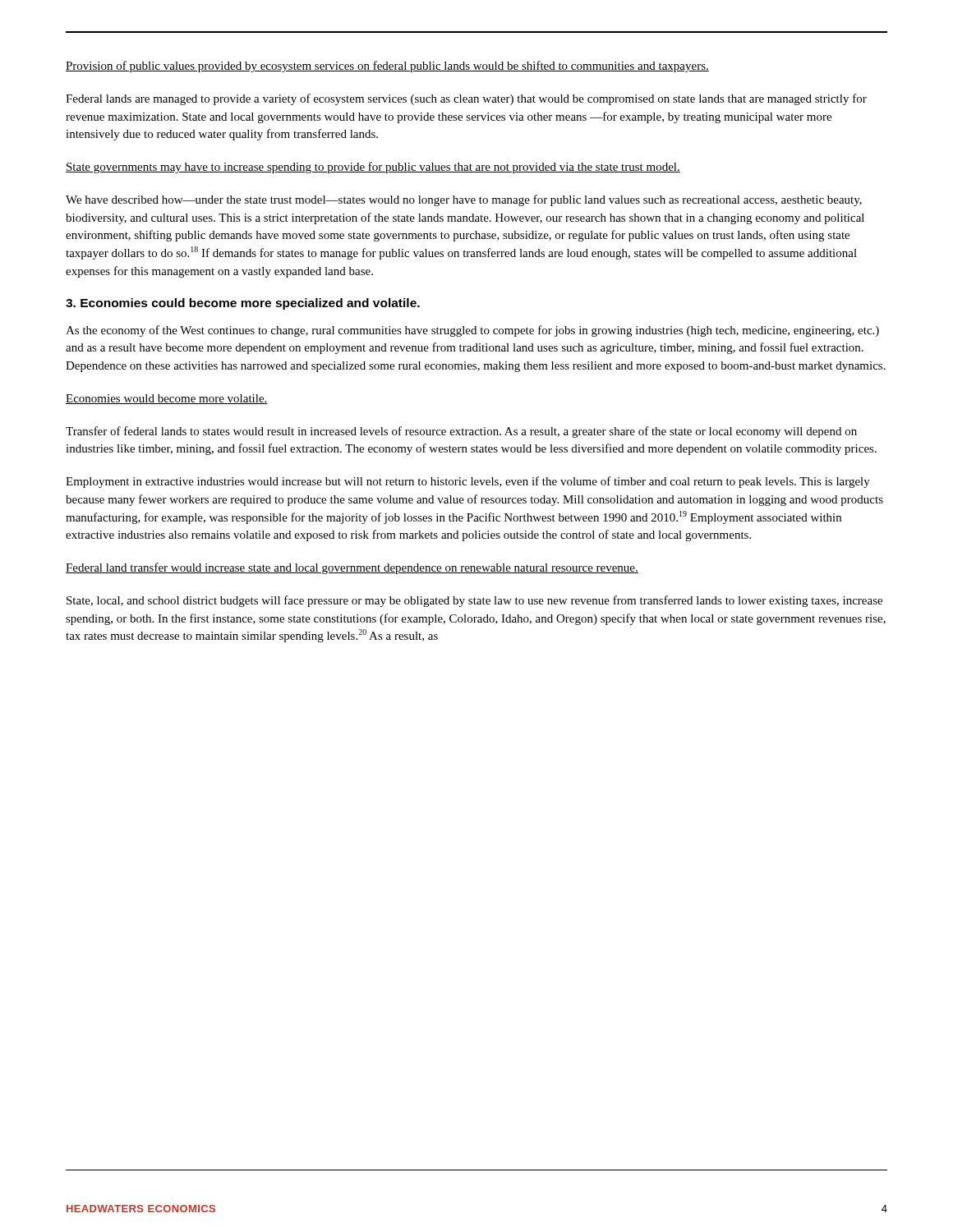Viewport: 953px width, 1232px height.
Task: Find the text block containing "Federal lands are managed"
Action: pyautogui.click(x=466, y=116)
